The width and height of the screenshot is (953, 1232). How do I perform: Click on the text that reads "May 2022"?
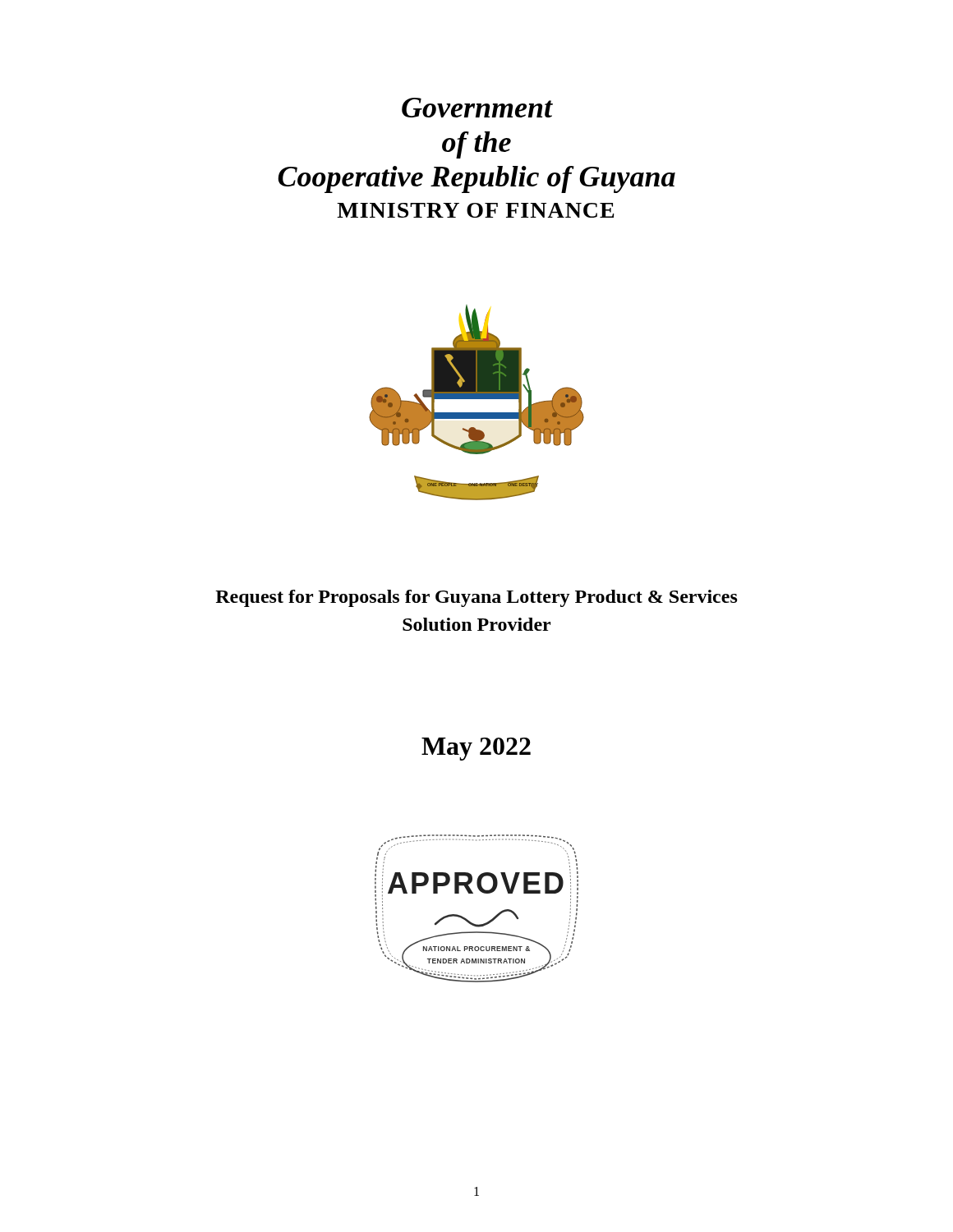click(476, 746)
